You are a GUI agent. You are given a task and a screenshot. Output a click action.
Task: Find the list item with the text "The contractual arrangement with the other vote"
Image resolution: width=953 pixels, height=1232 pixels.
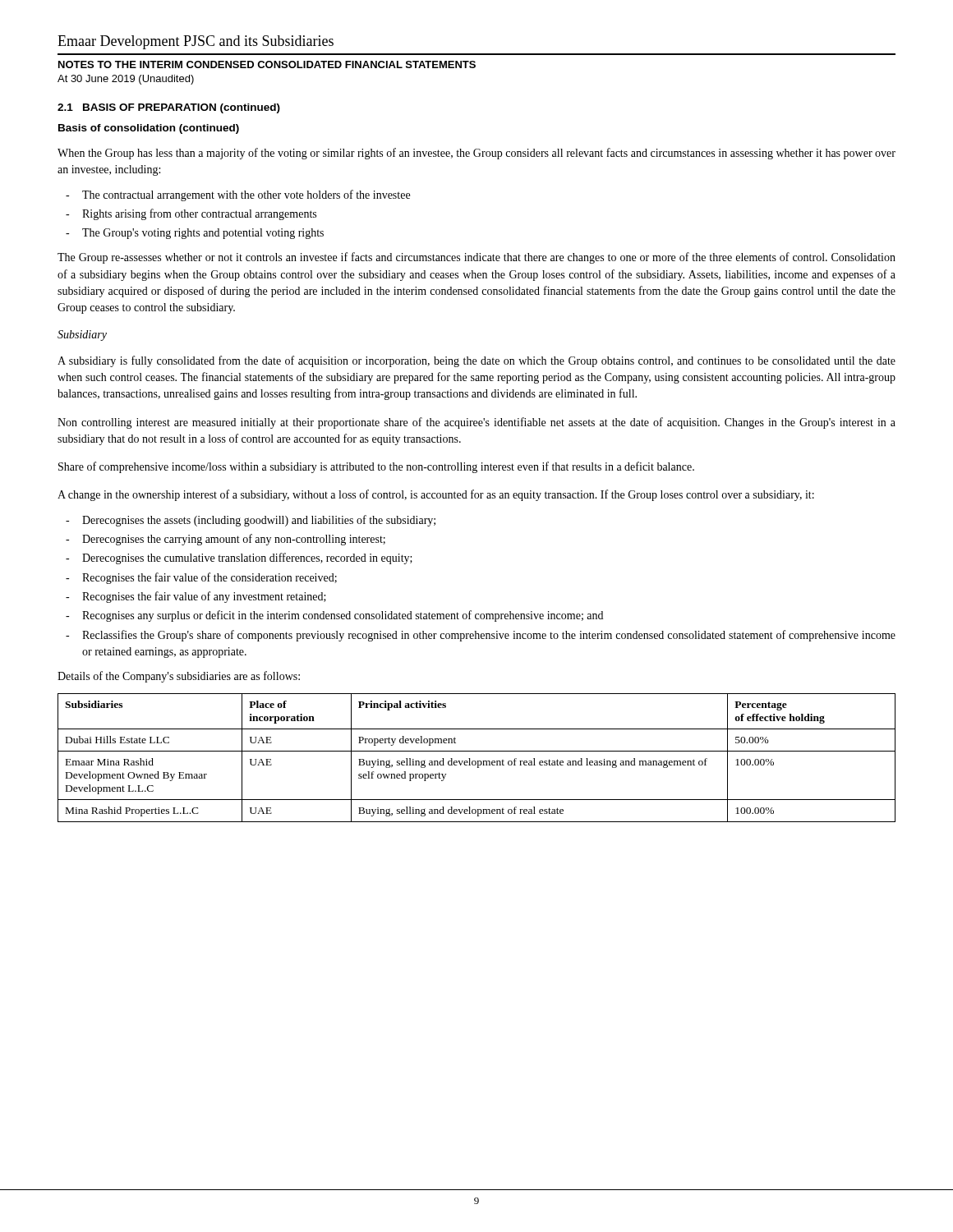point(238,195)
